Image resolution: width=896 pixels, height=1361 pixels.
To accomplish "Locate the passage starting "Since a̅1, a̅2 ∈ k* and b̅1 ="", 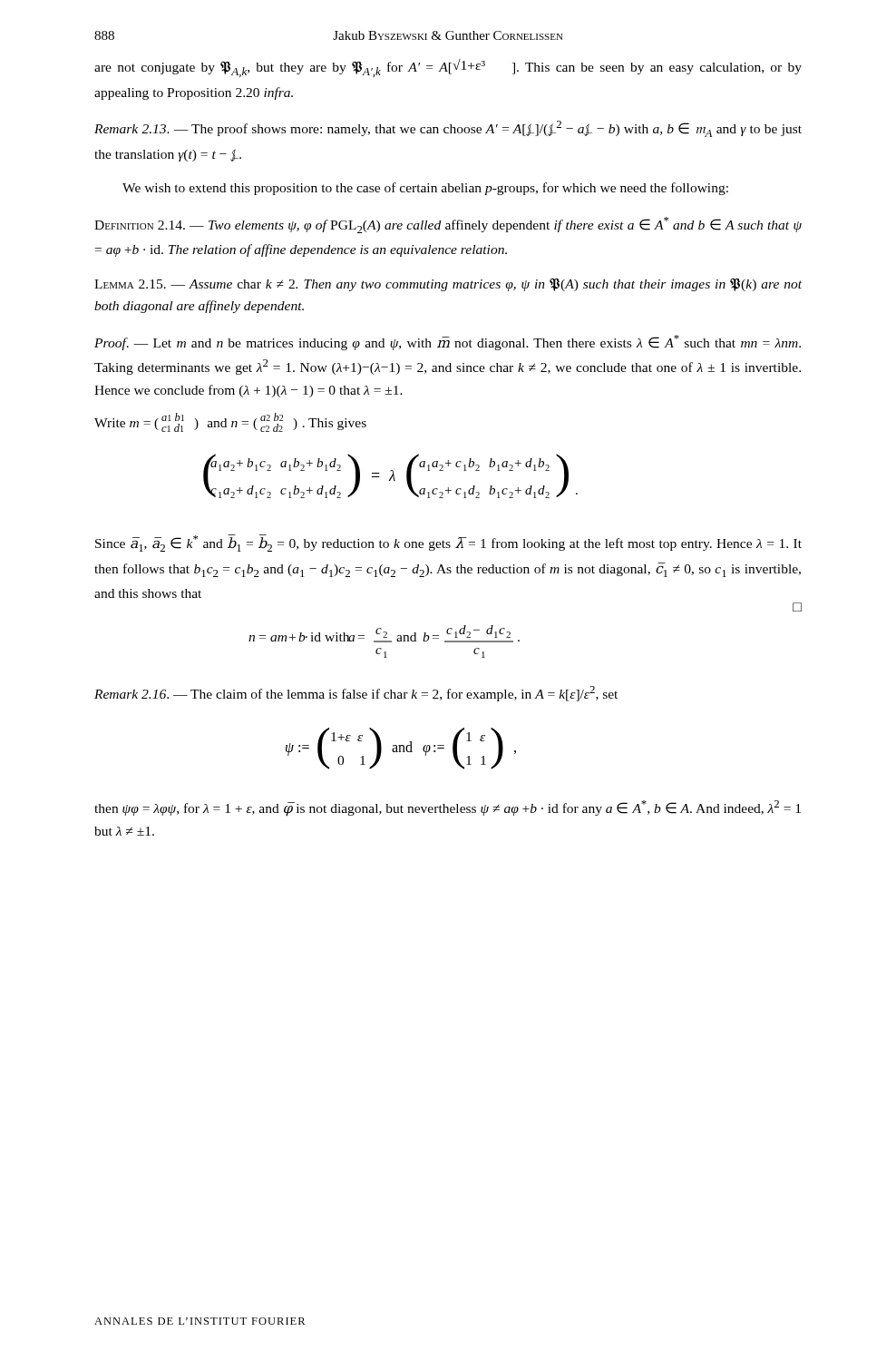I will (448, 566).
